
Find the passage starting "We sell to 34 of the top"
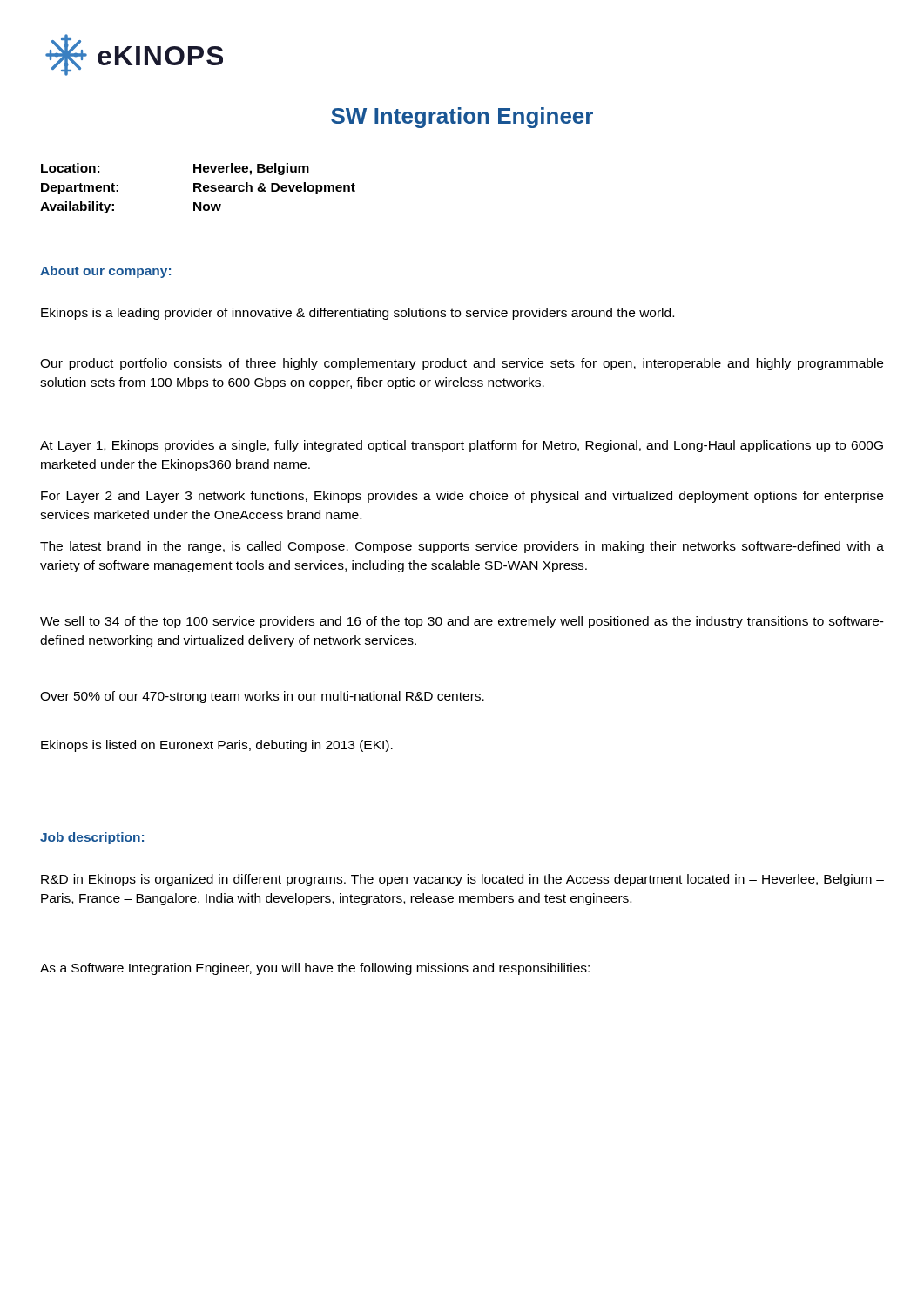(x=462, y=631)
